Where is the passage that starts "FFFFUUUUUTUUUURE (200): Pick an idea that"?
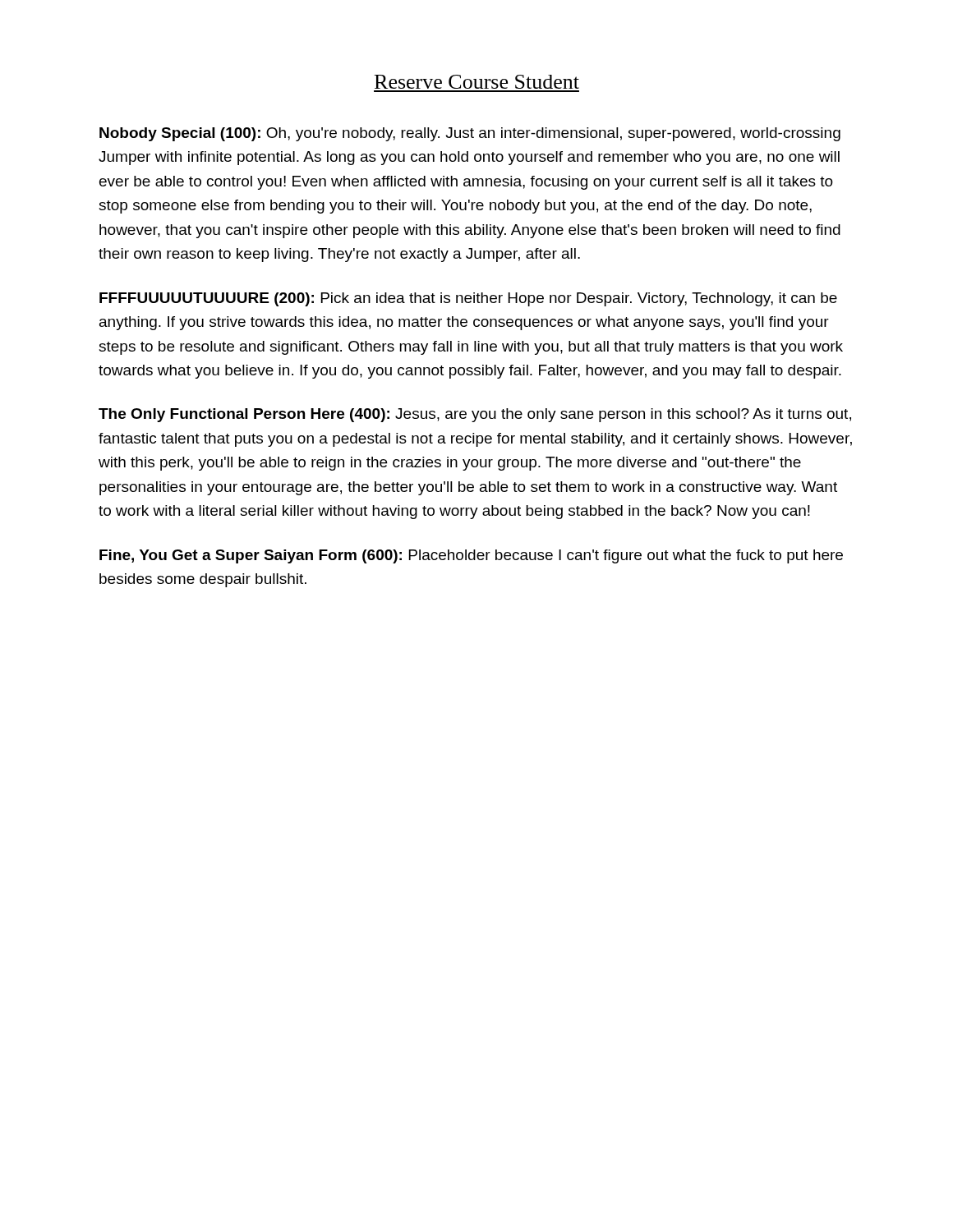Viewport: 953px width, 1232px height. [x=471, y=334]
